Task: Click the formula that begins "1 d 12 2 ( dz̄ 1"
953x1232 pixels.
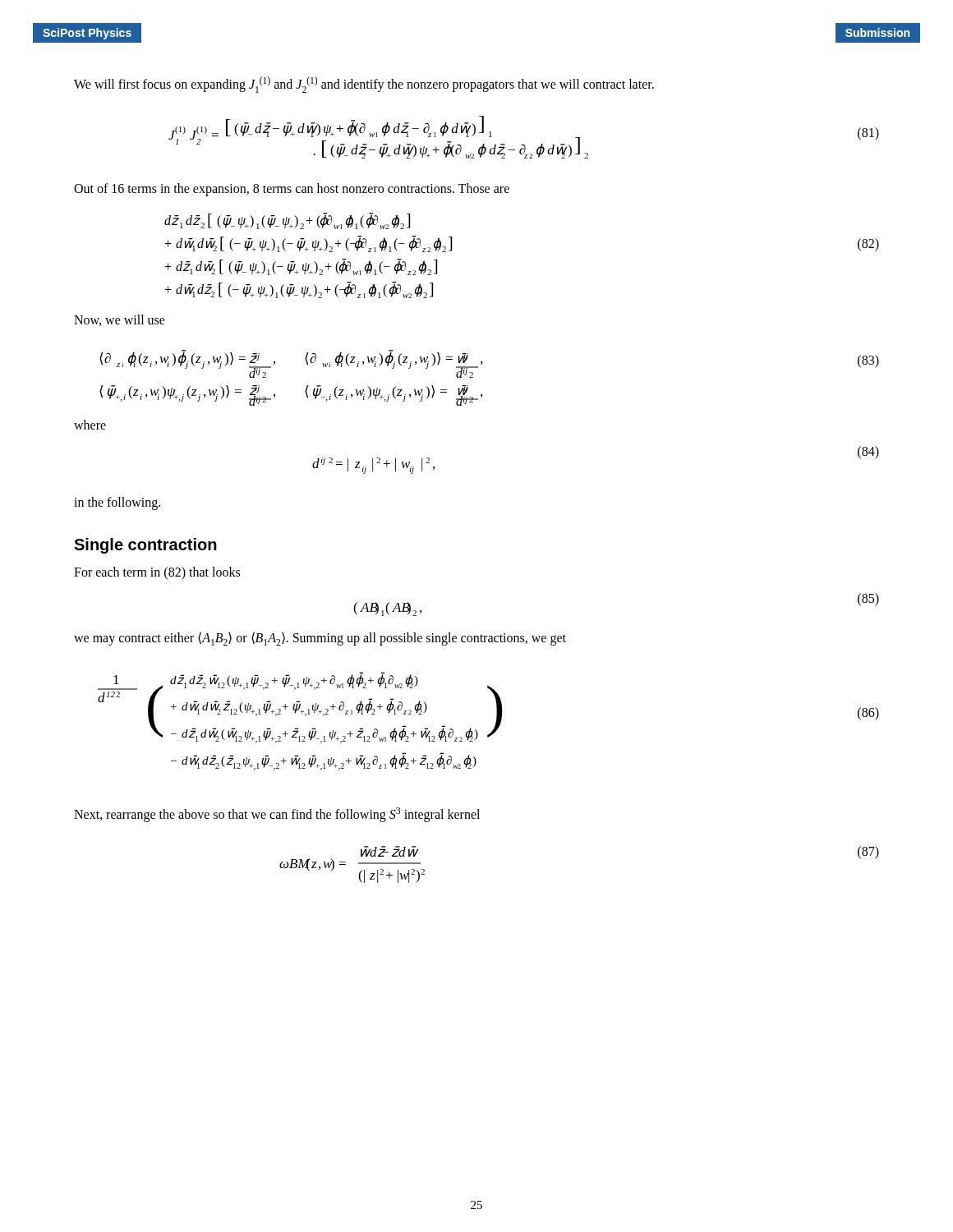Action: 487,727
